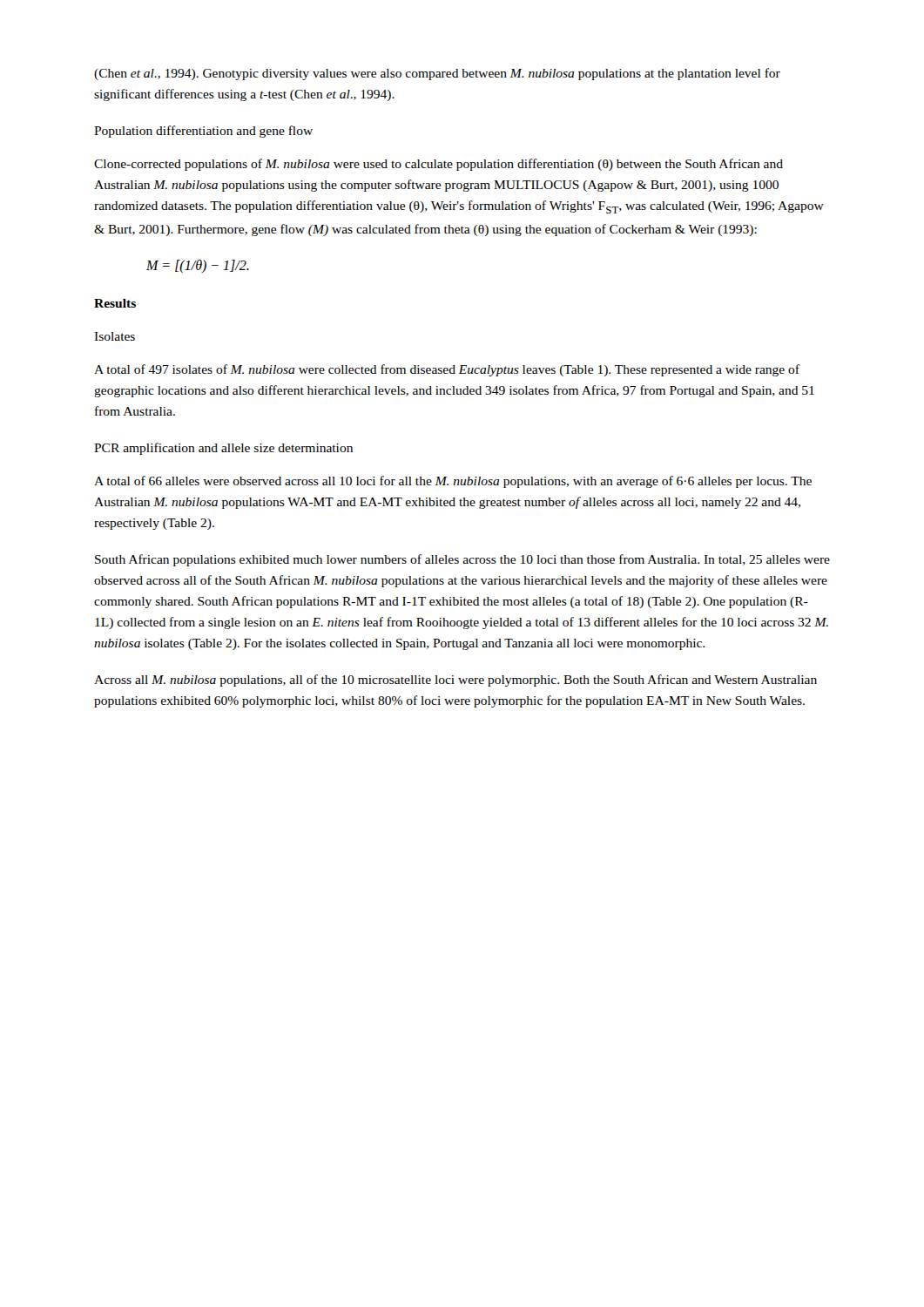Select the text block starting "A total of 497 isolates of"
Image resolution: width=924 pixels, height=1307 pixels.
coord(455,390)
